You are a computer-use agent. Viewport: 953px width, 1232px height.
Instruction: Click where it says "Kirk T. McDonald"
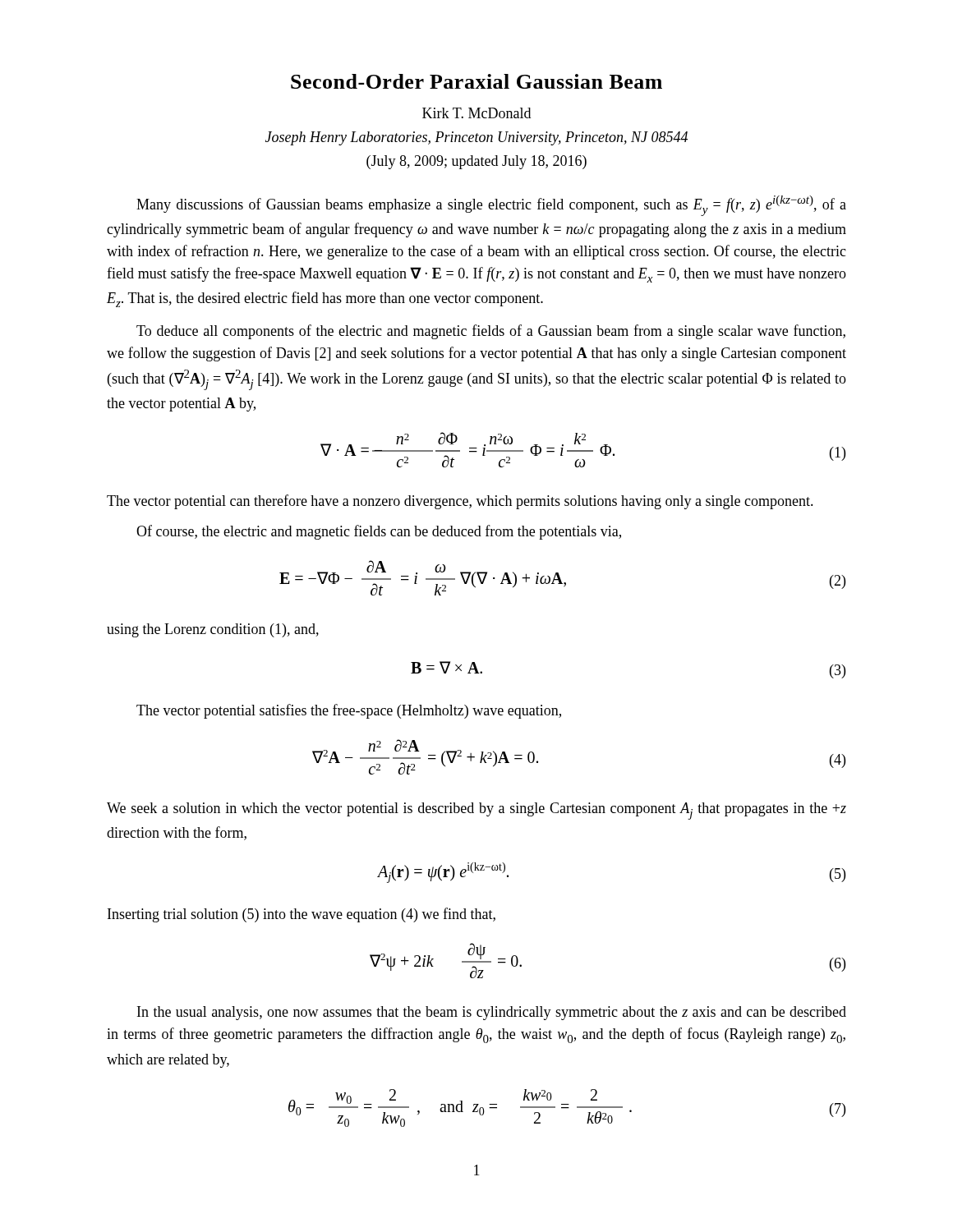pos(476,113)
